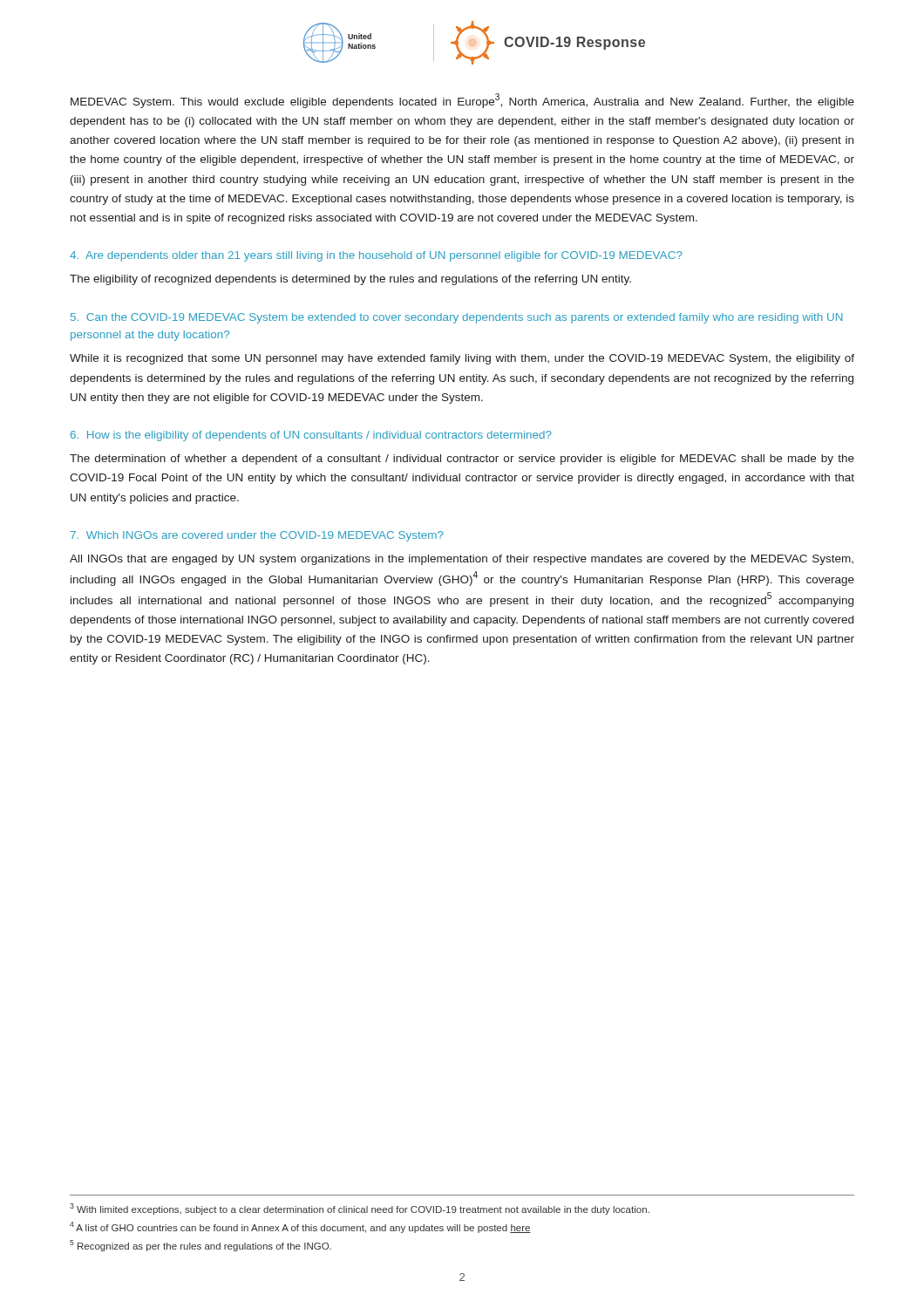Click the section header that begins "4. Are dependents older than"
This screenshot has width=924, height=1308.
[x=462, y=256]
